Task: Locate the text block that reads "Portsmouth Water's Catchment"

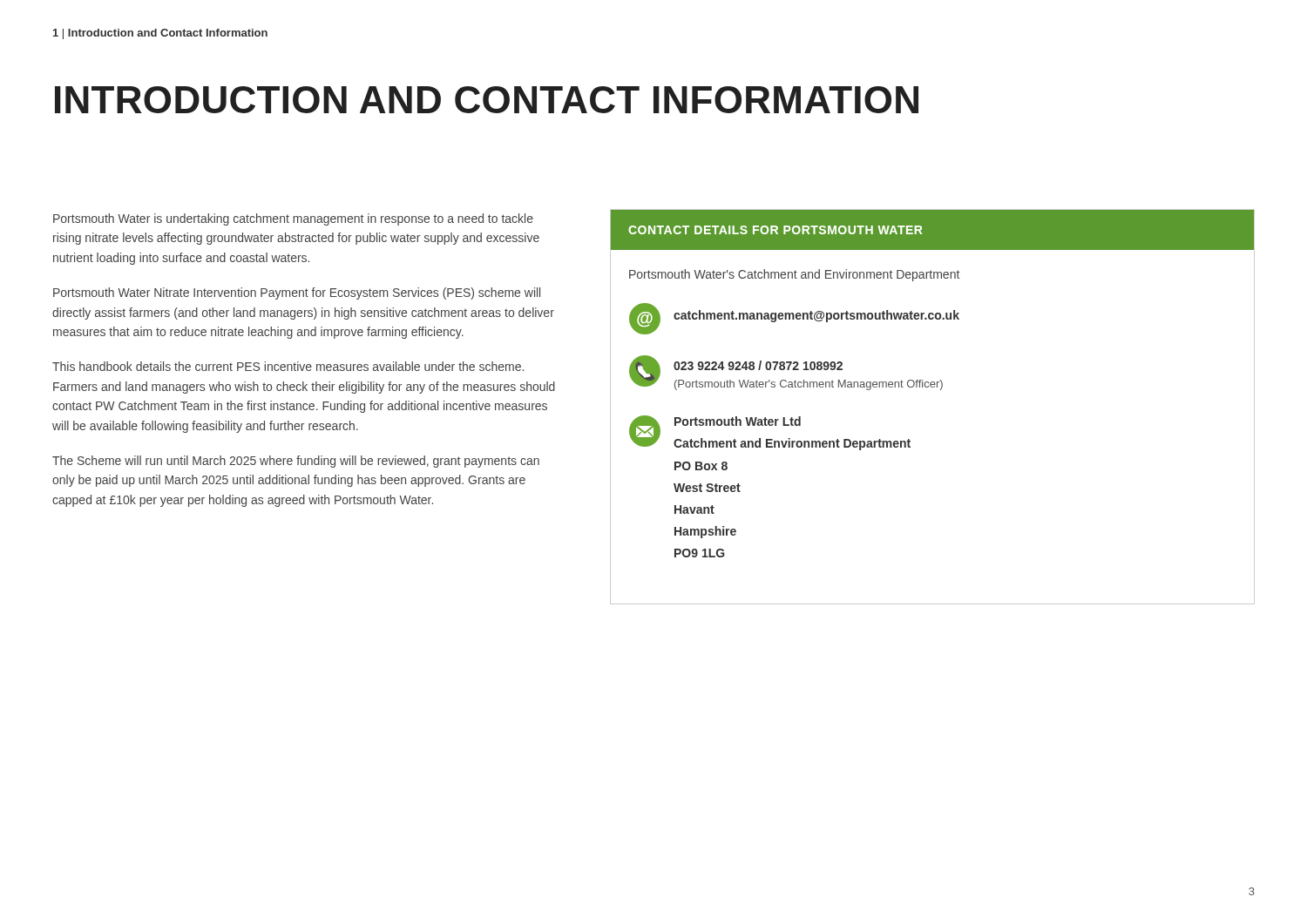Action: (x=794, y=274)
